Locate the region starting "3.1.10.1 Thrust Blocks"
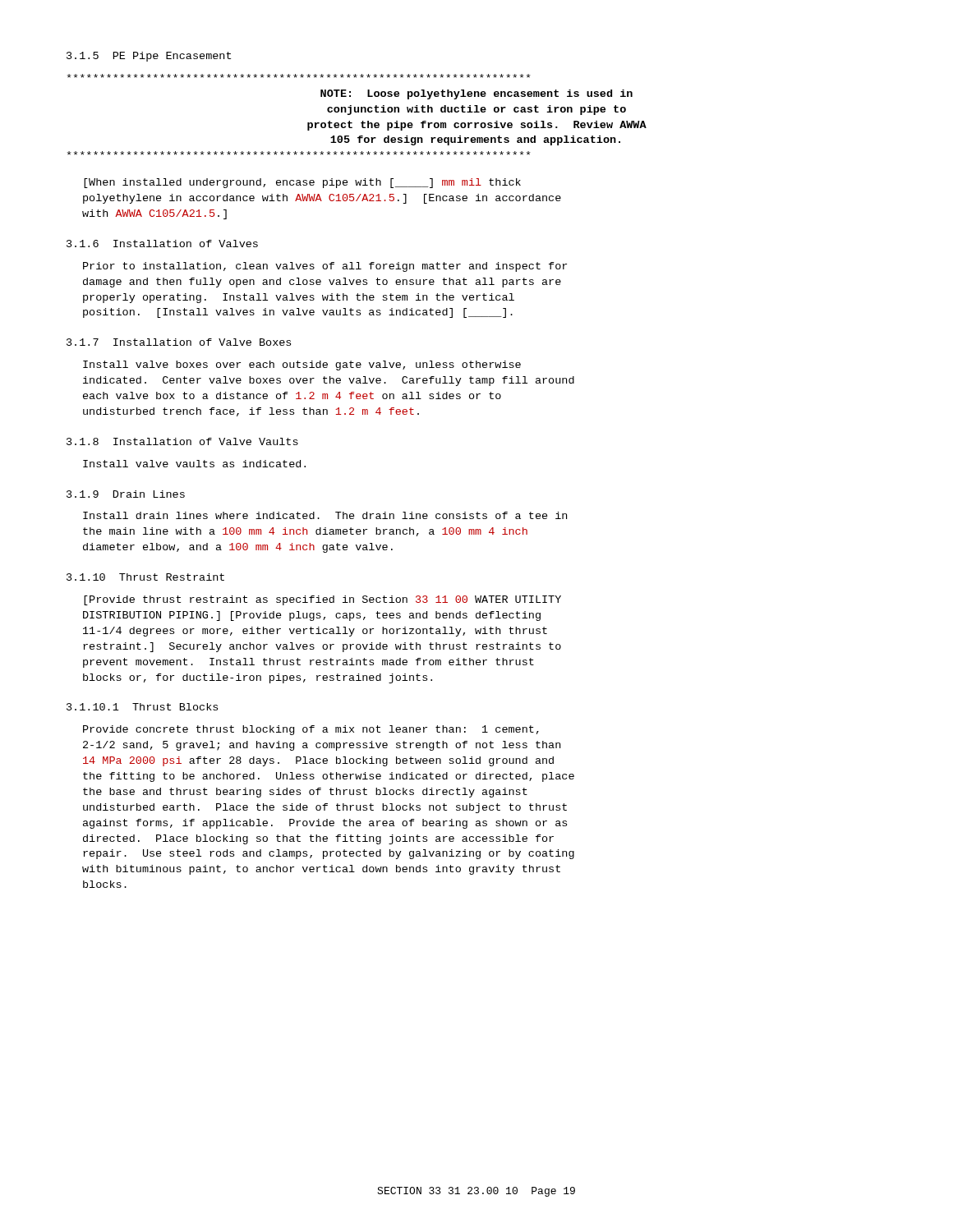This screenshot has width=953, height=1232. (x=142, y=708)
